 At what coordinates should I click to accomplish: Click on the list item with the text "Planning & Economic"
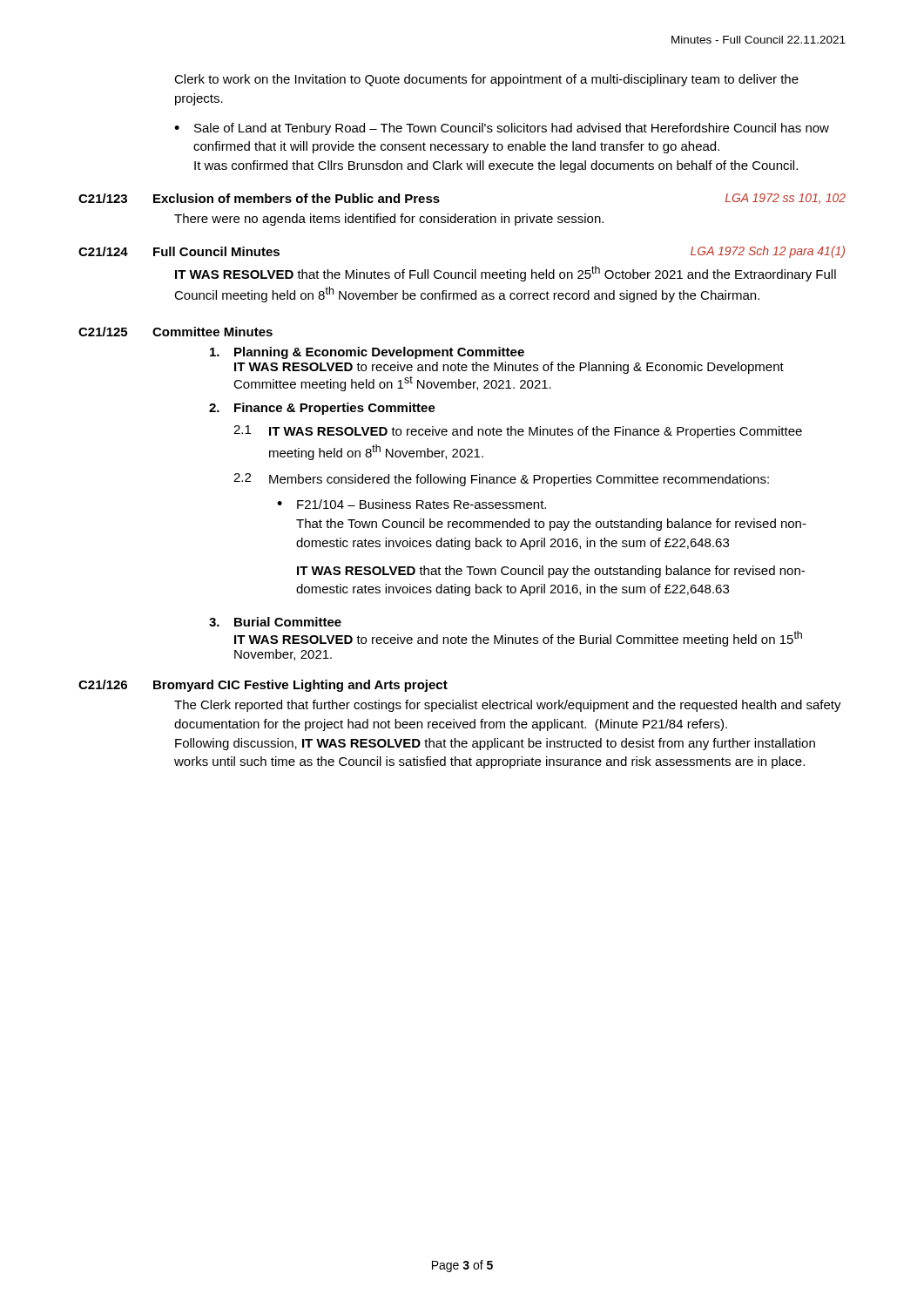tap(527, 368)
